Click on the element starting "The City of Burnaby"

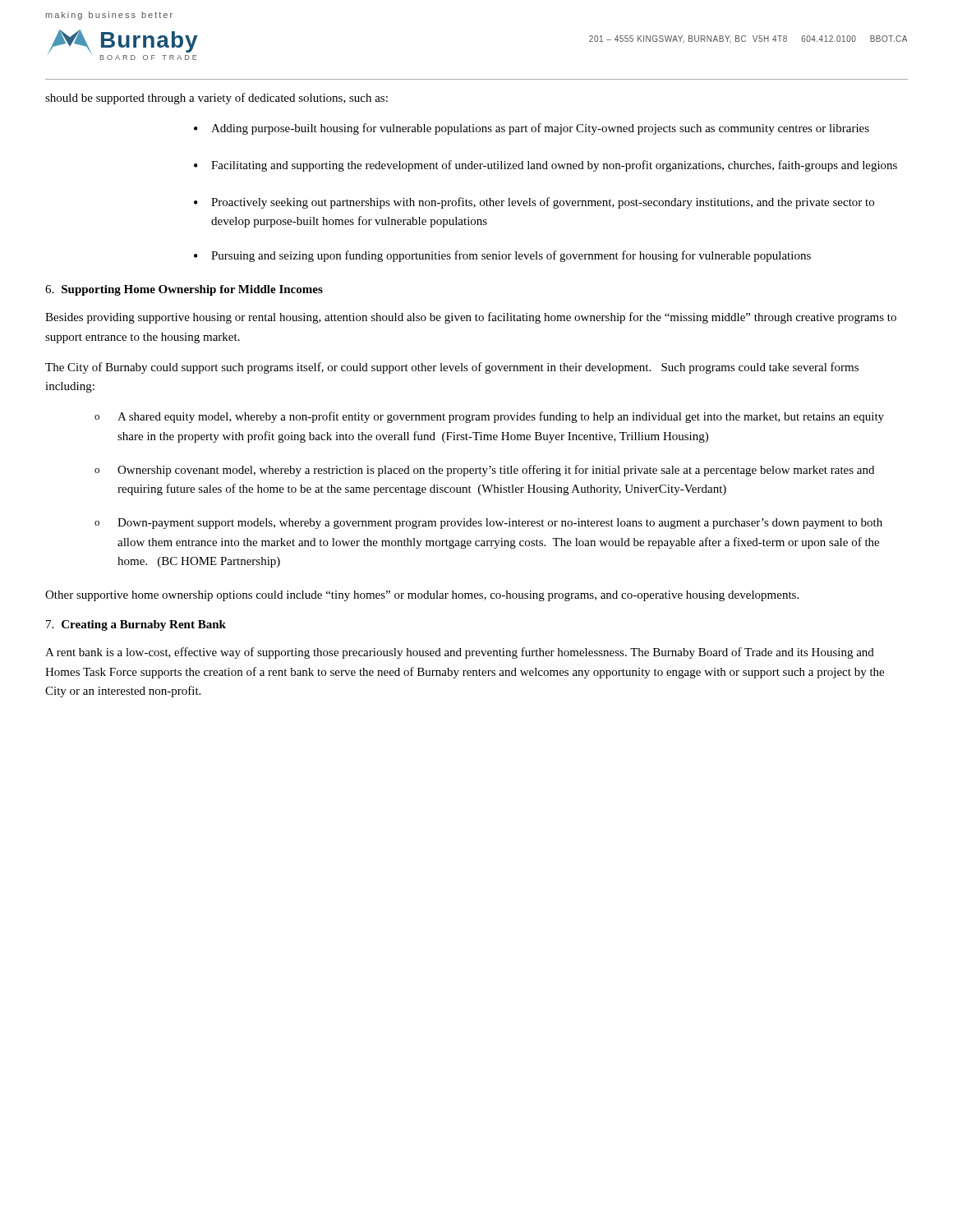click(452, 377)
